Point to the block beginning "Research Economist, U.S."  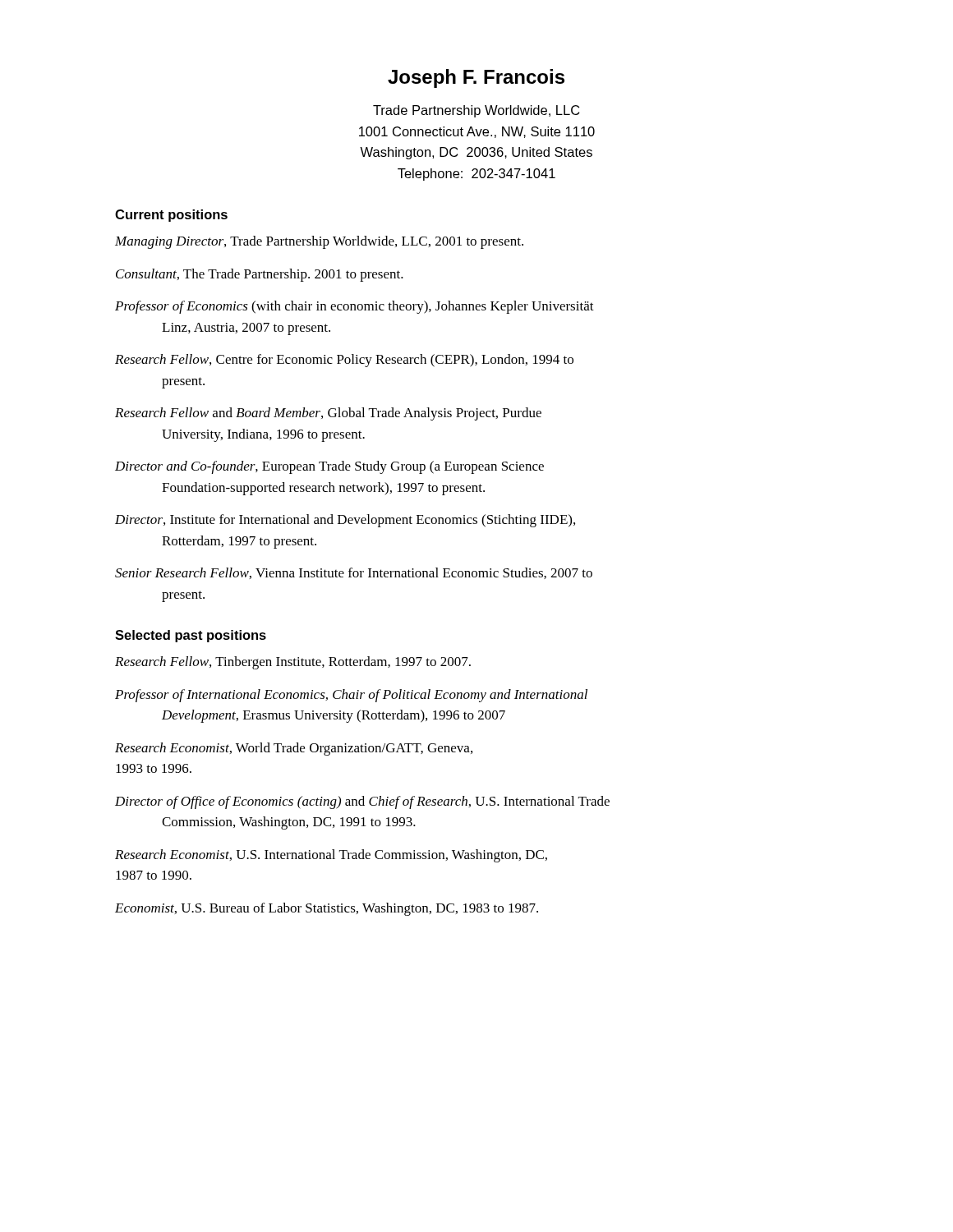click(x=332, y=865)
